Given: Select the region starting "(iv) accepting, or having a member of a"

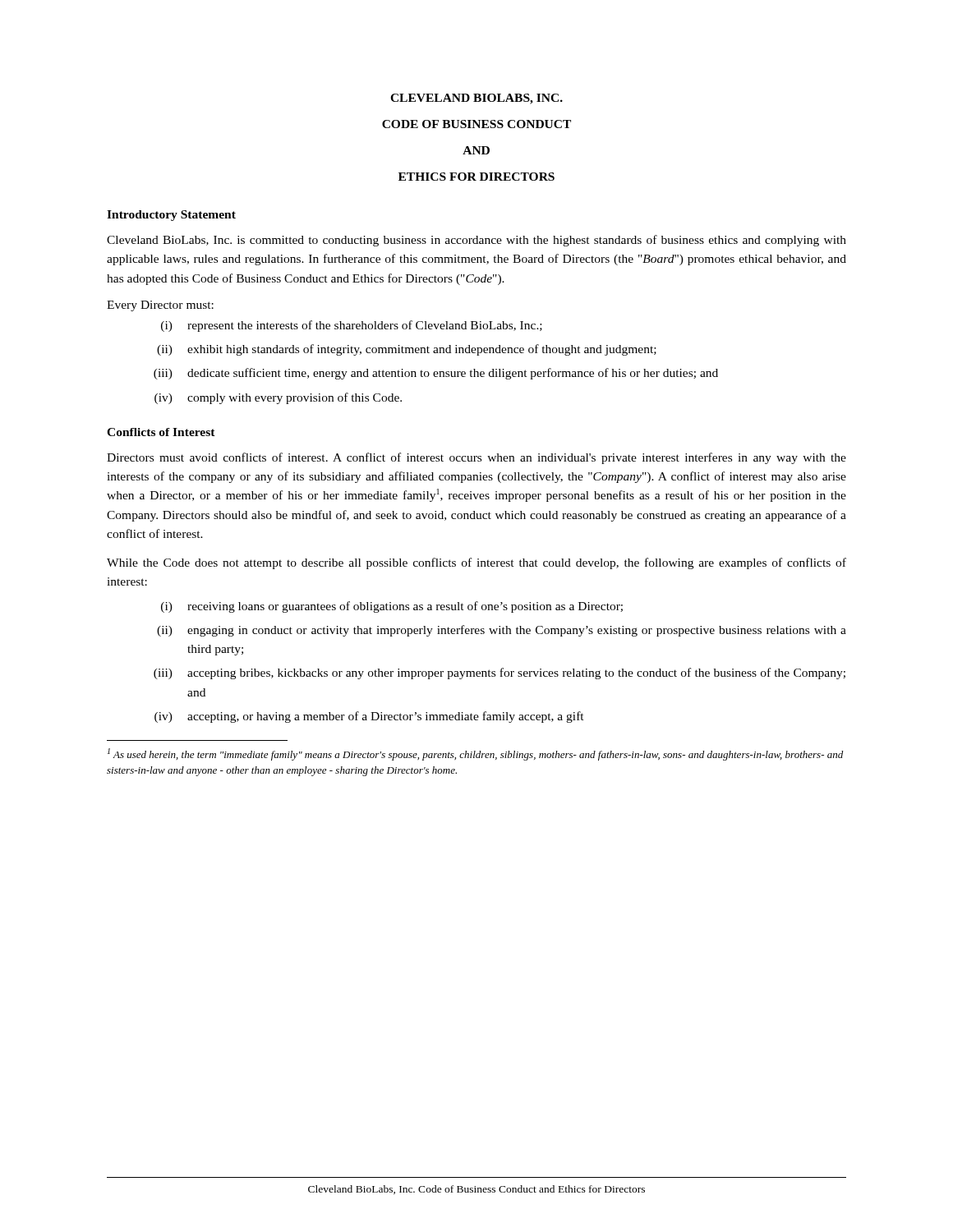Looking at the screenshot, I should [x=476, y=716].
